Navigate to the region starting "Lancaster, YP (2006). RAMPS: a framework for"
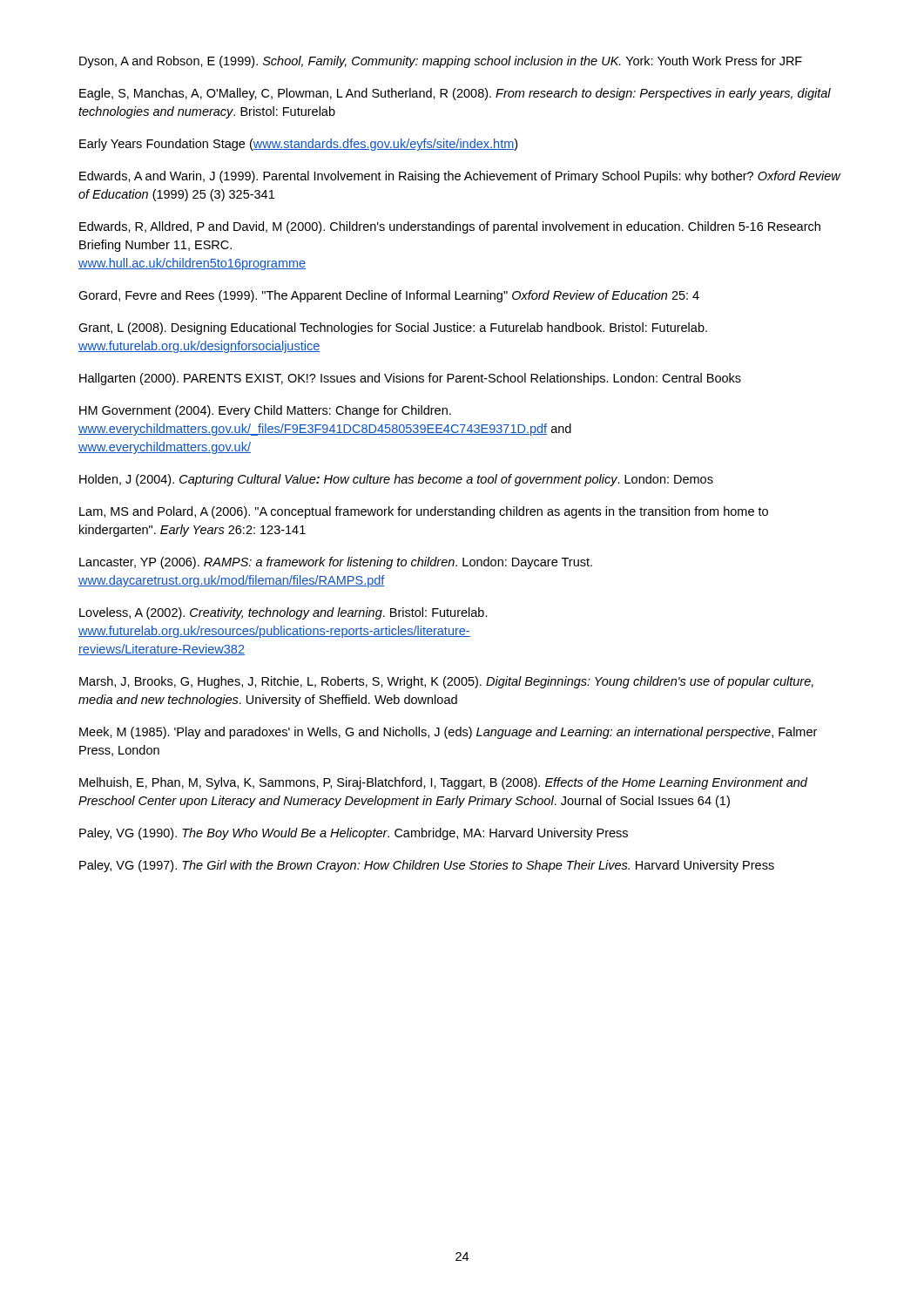The height and width of the screenshot is (1307, 924). (337, 571)
